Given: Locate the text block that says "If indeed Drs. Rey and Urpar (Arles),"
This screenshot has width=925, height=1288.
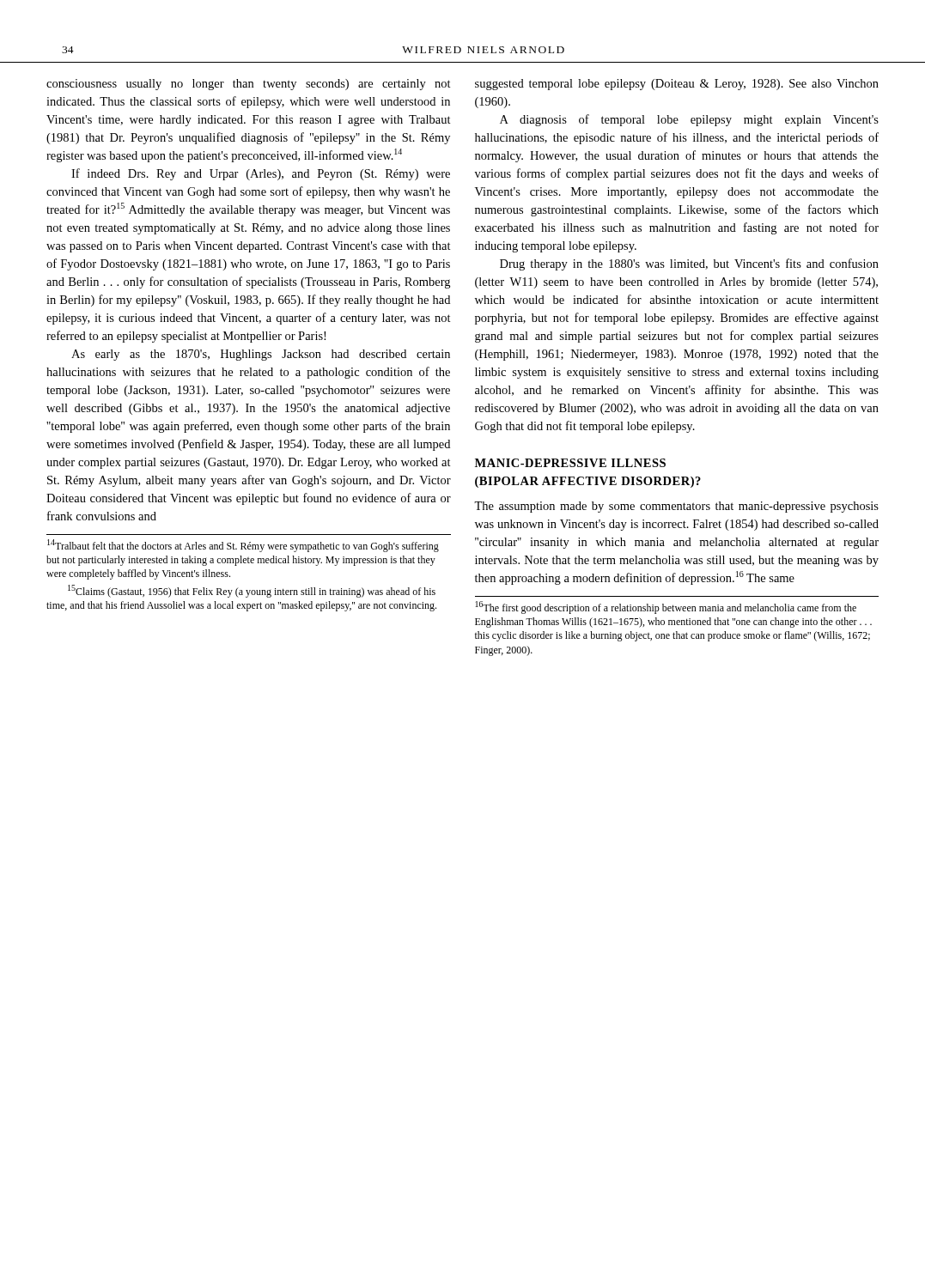Looking at the screenshot, I should click(248, 255).
